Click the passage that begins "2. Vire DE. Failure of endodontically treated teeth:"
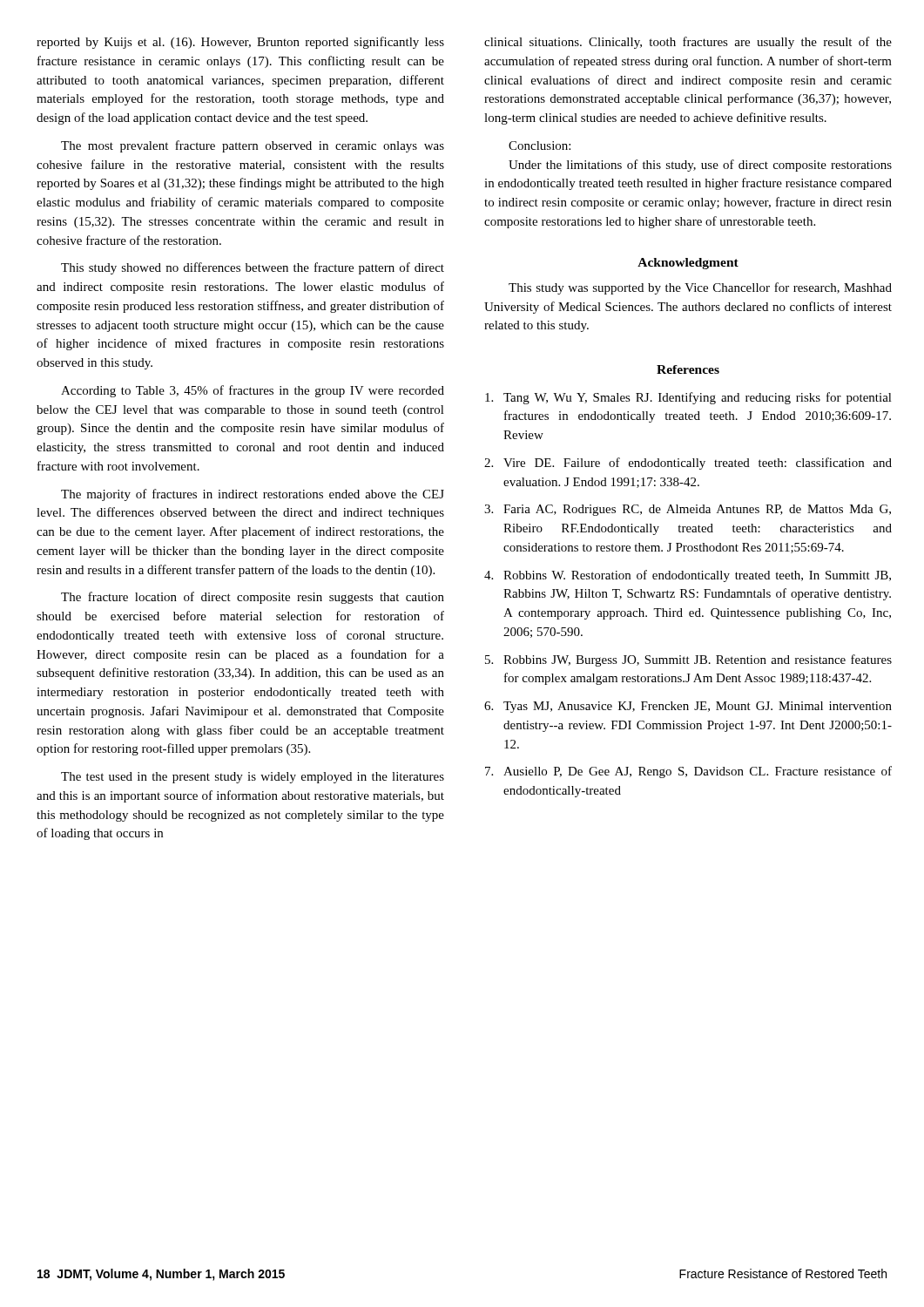Viewport: 924px width, 1307px height. point(688,473)
